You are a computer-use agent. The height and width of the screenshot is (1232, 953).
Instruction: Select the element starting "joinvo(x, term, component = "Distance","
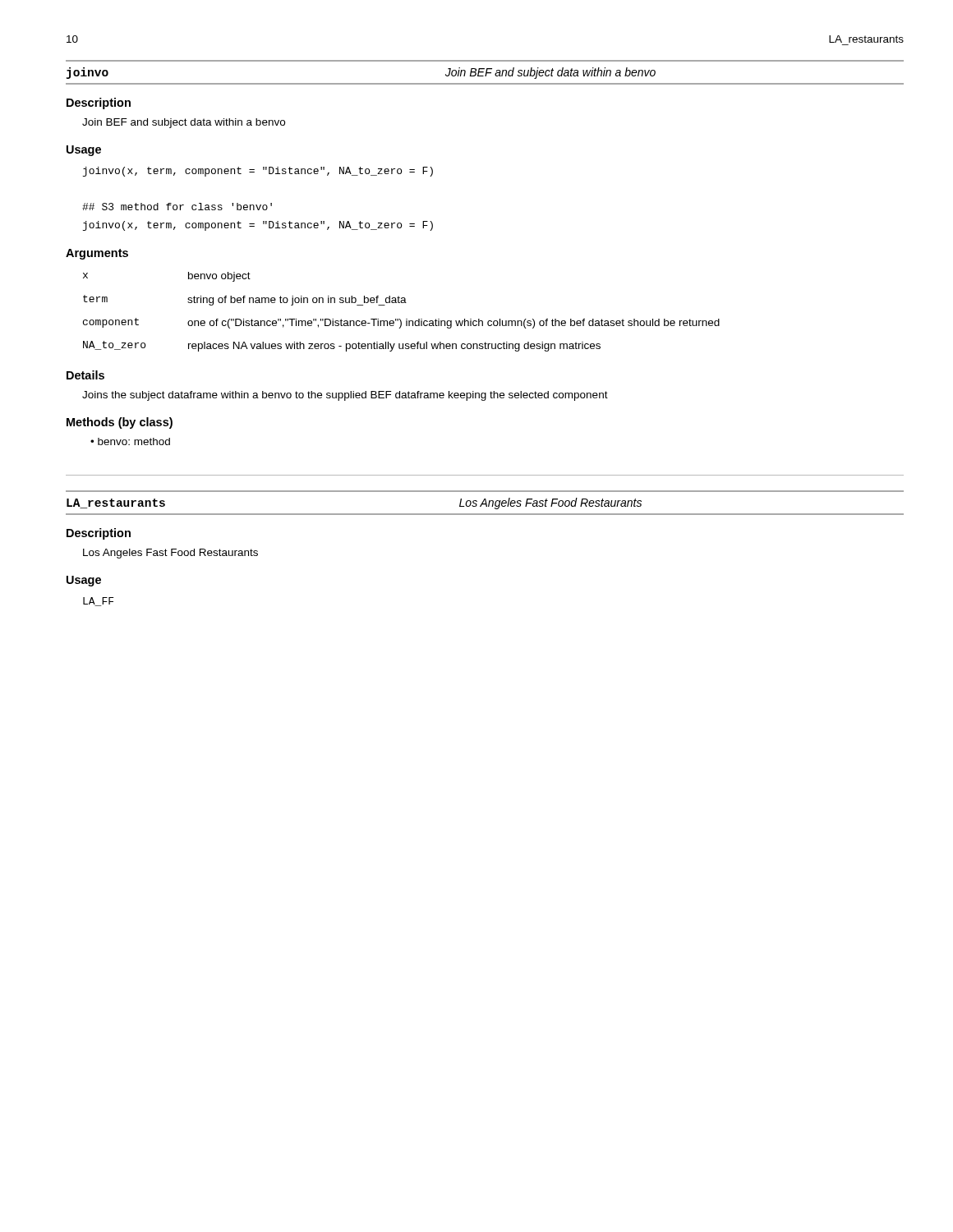tap(258, 198)
